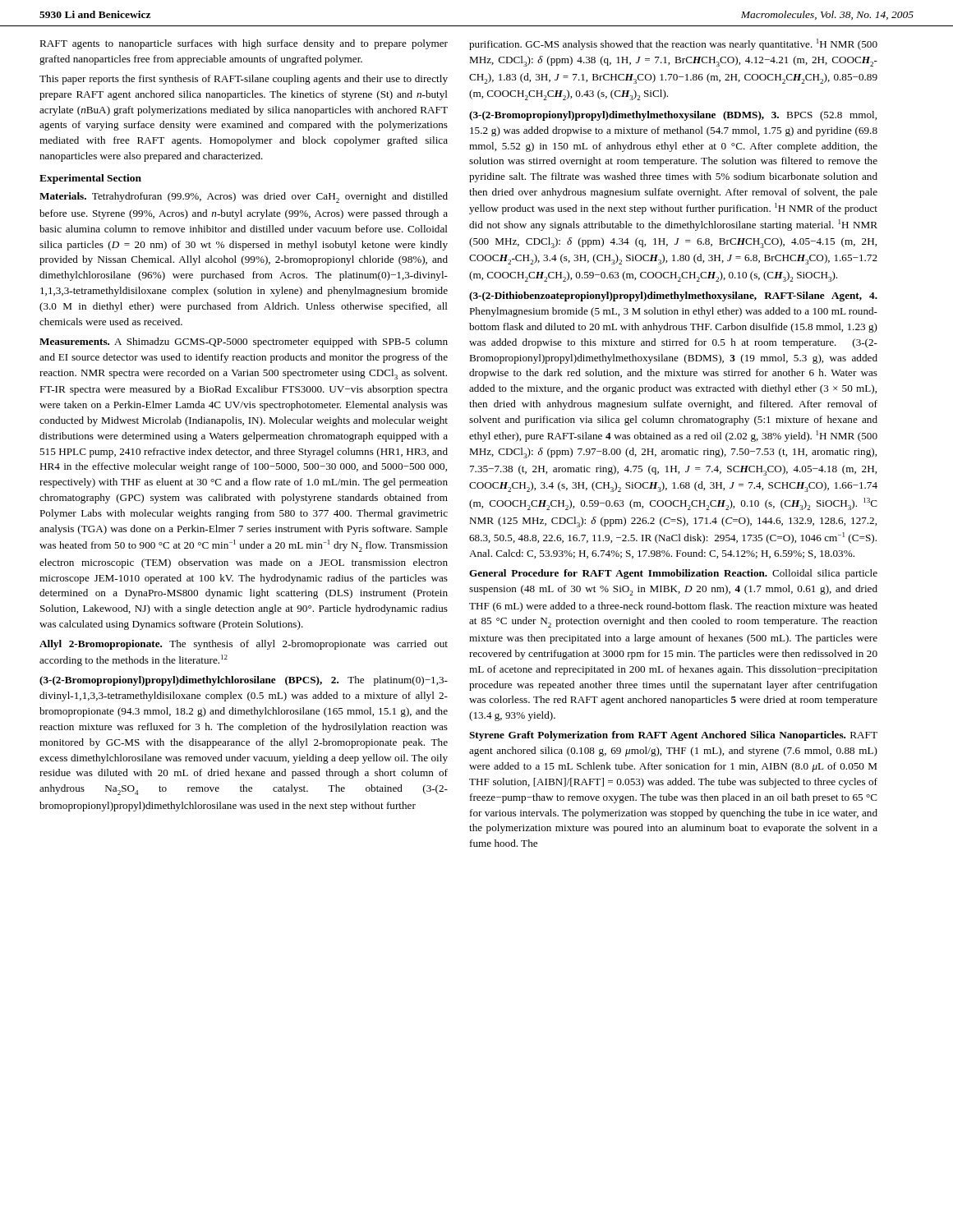
Task: Locate the text block with the text "Allyl 2-Bromopropionate. The synthesis of"
Action: click(244, 653)
